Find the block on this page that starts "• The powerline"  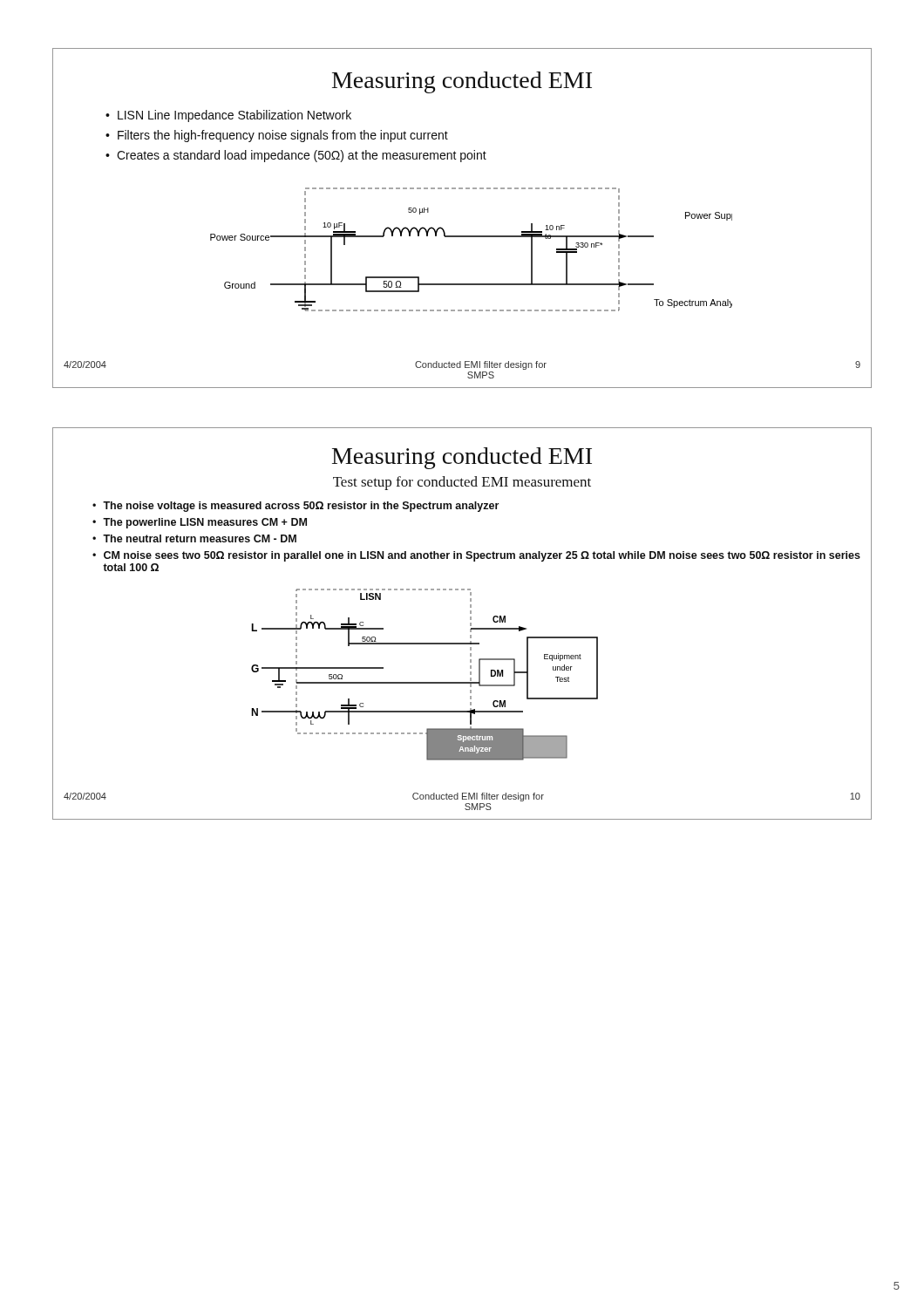coord(200,522)
